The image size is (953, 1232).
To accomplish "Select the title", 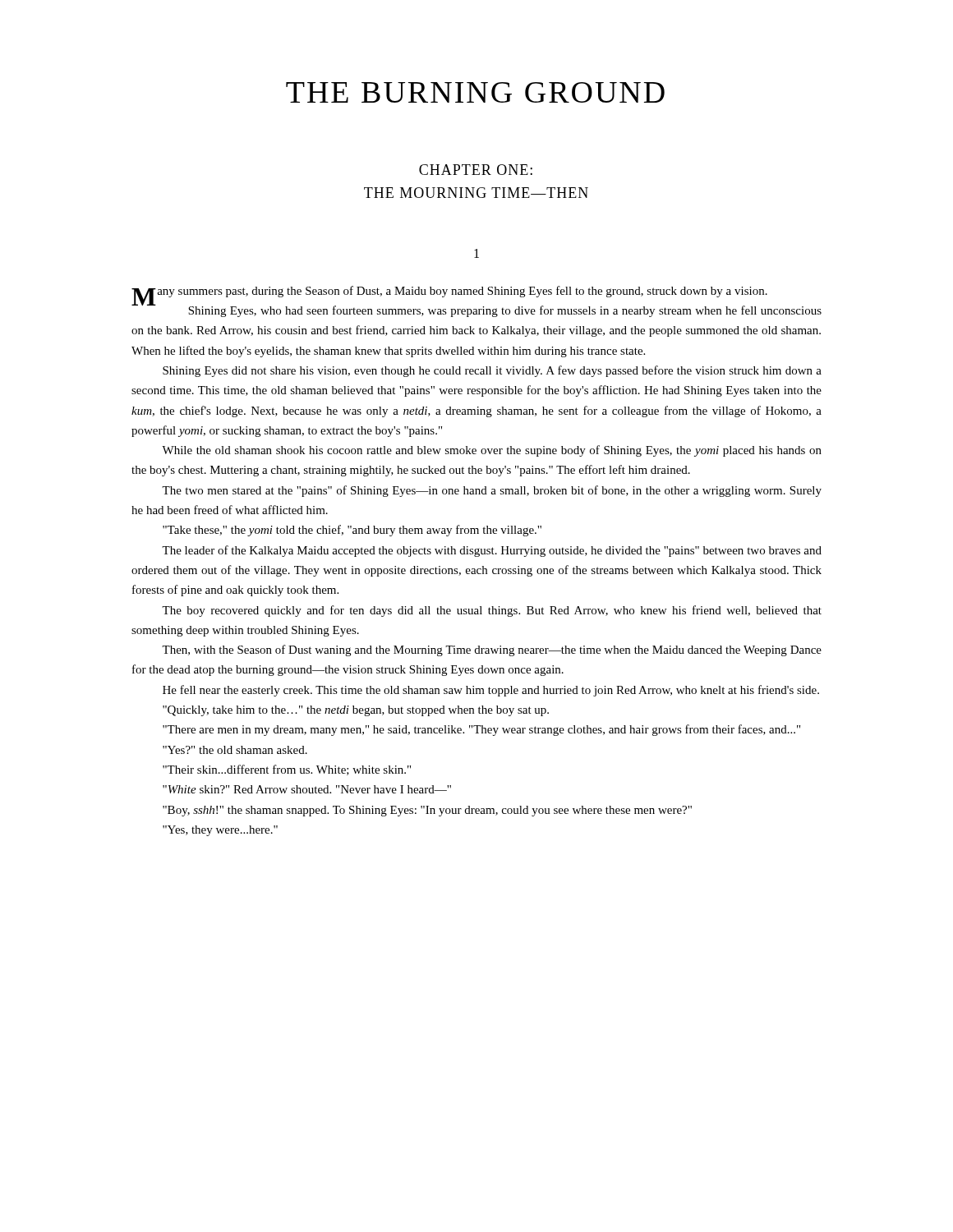I will click(476, 92).
